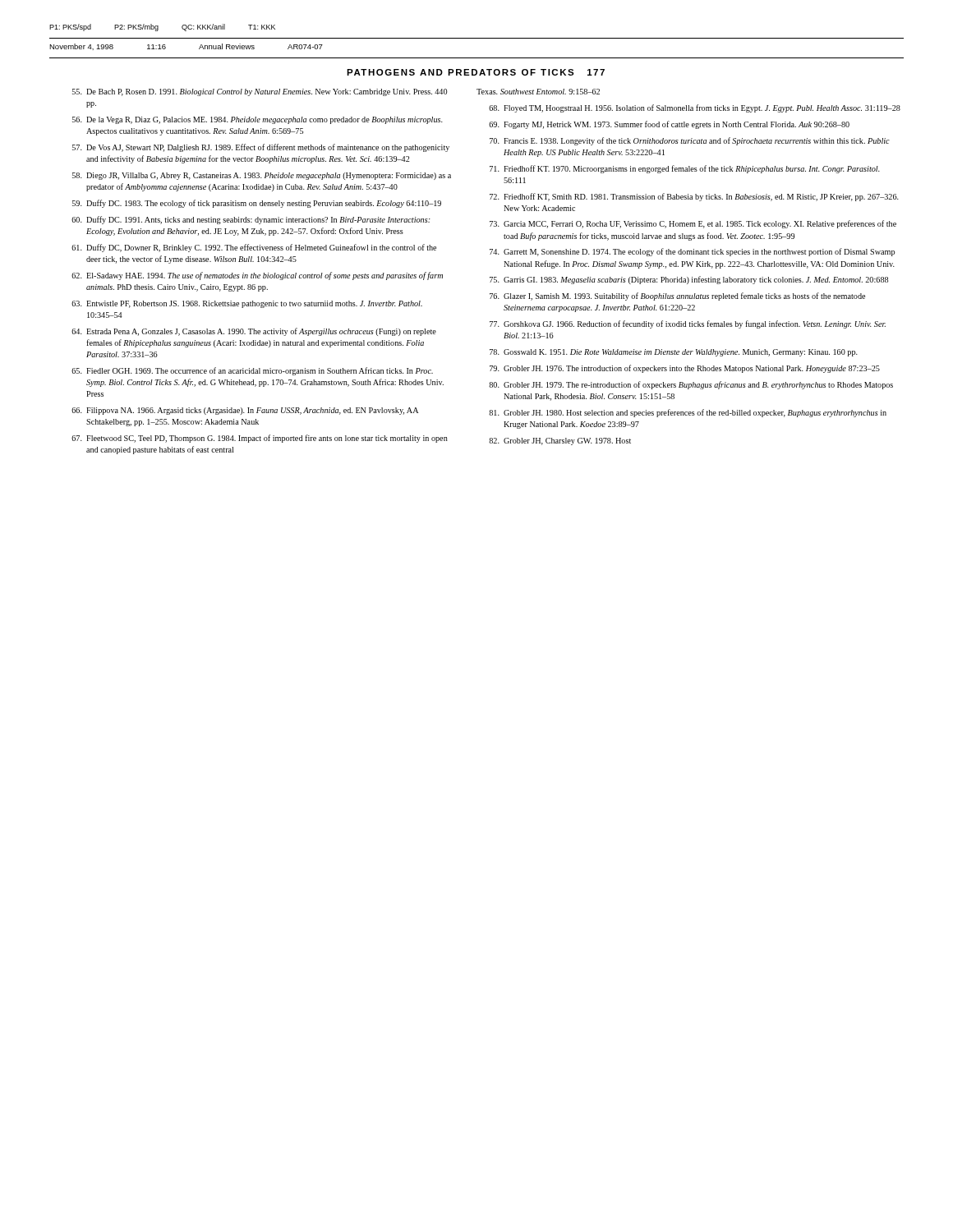Select the text starting "78. Gosswald K. 1951. Die Rote Waldameise"
The height and width of the screenshot is (1232, 953).
(x=690, y=352)
